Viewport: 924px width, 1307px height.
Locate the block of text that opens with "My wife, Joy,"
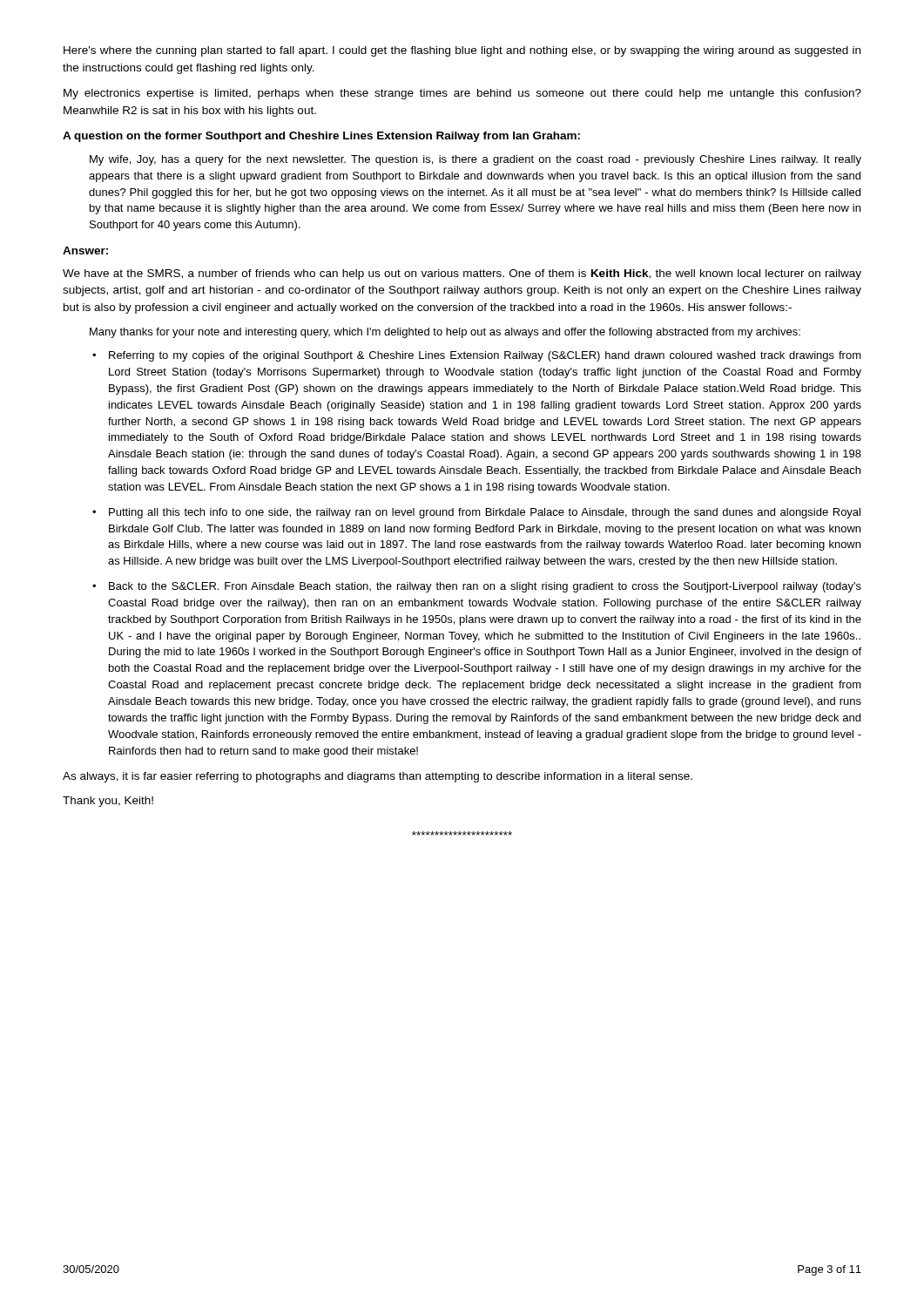(475, 193)
